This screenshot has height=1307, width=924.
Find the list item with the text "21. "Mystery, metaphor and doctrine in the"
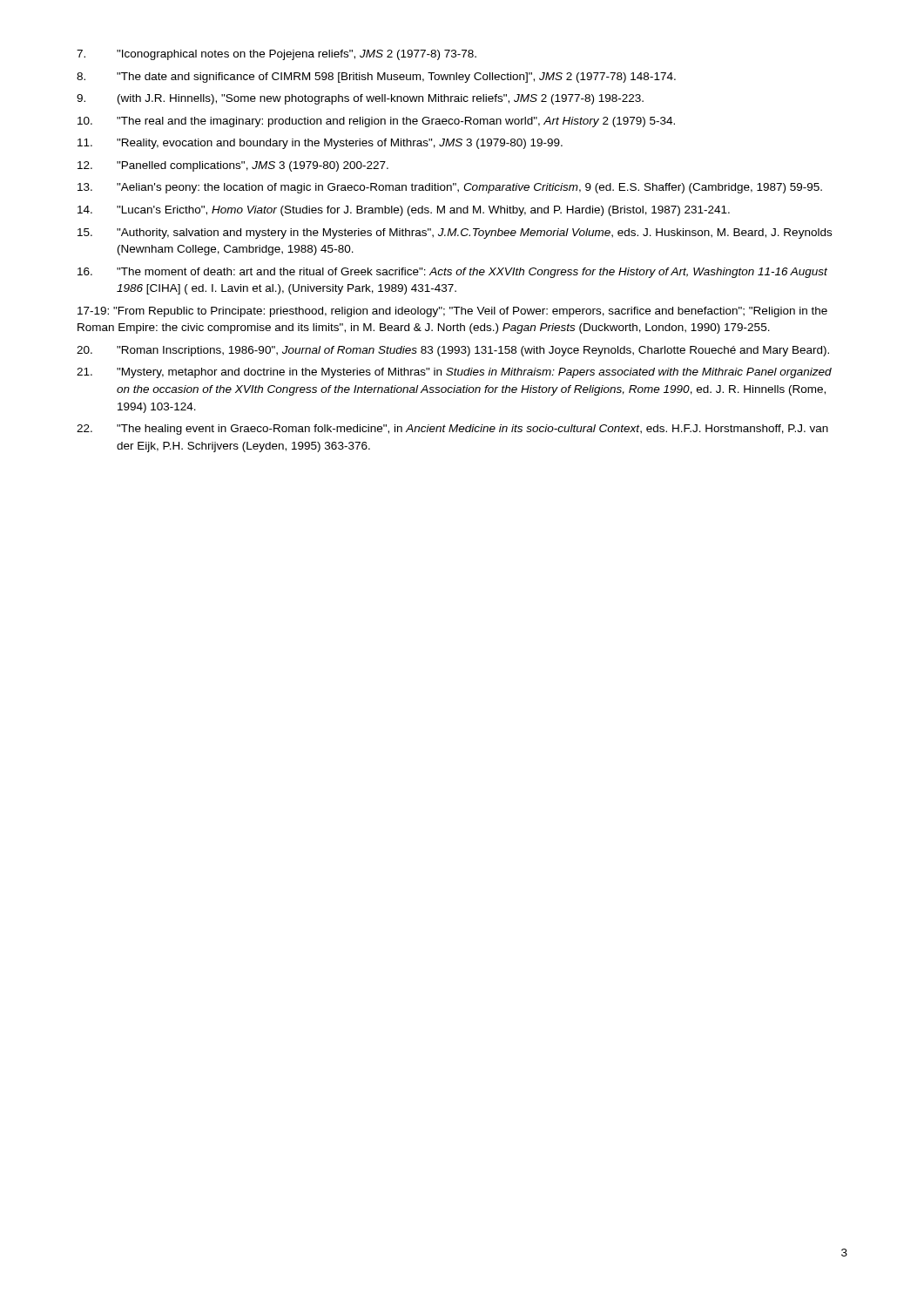(x=462, y=389)
